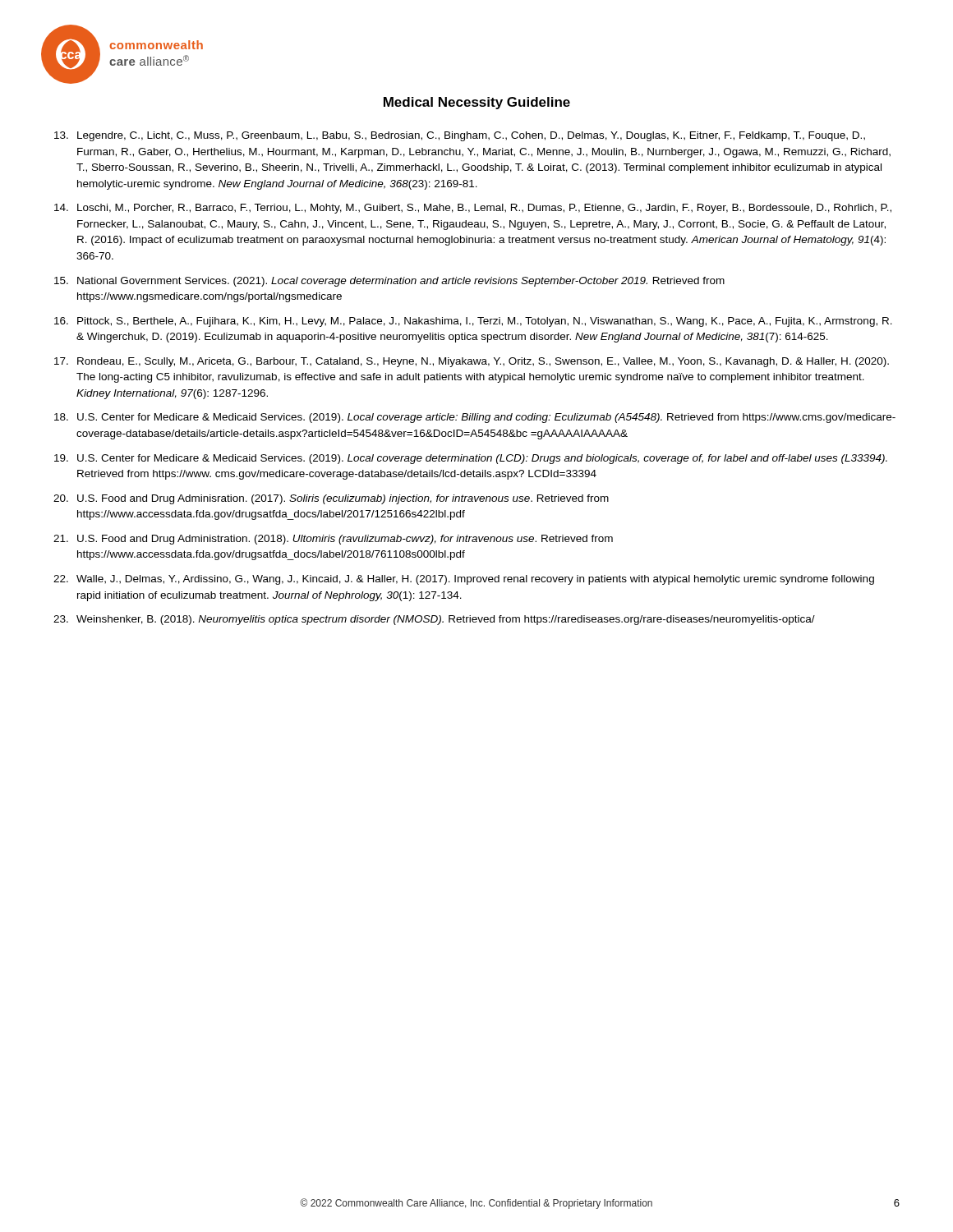Point to the block beginning "19. U.S. Center"
Image resolution: width=953 pixels, height=1232 pixels.
(x=476, y=466)
